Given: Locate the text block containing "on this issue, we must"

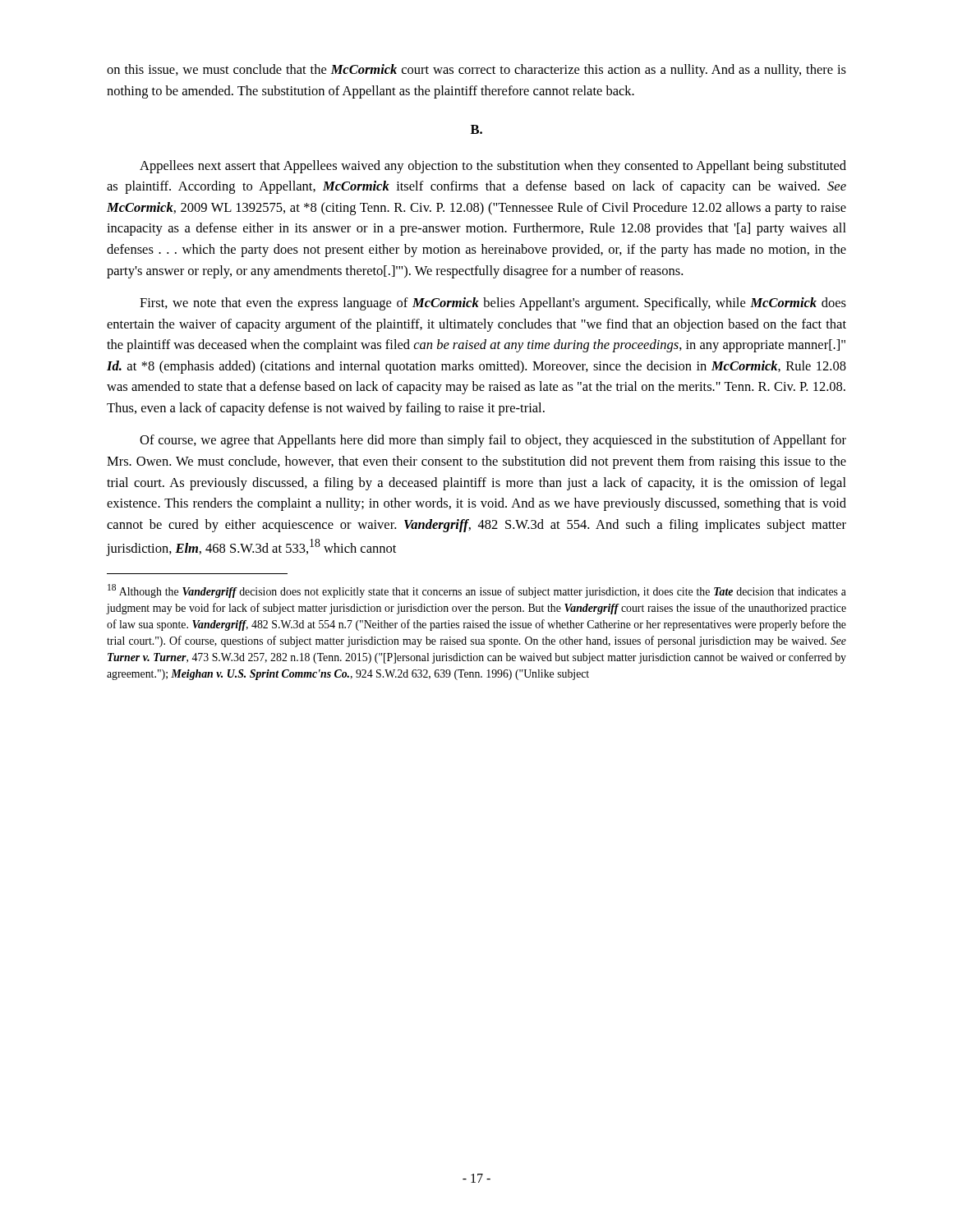Looking at the screenshot, I should pyautogui.click(x=476, y=80).
